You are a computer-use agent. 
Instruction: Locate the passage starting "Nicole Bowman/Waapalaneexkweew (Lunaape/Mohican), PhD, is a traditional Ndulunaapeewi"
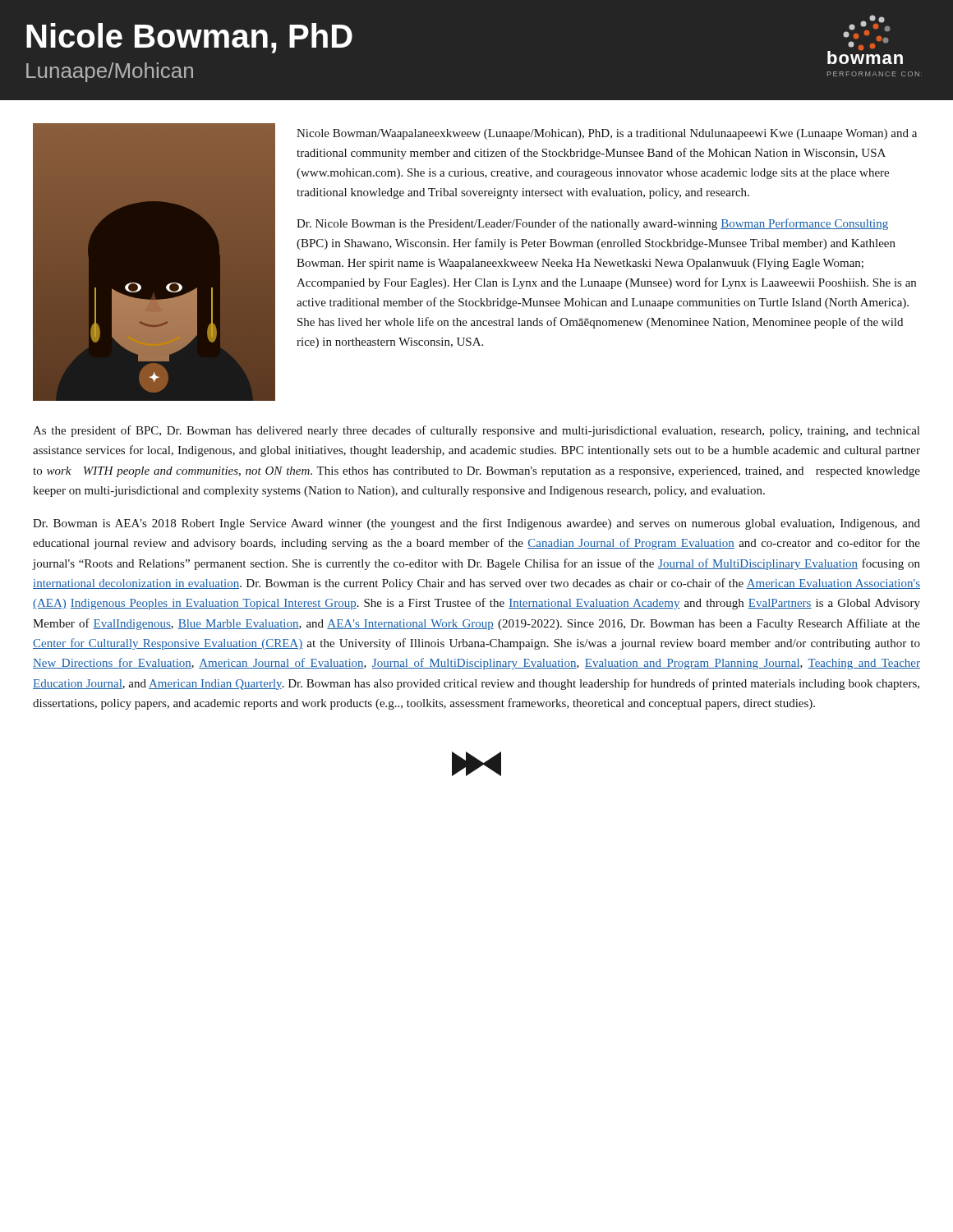[608, 237]
